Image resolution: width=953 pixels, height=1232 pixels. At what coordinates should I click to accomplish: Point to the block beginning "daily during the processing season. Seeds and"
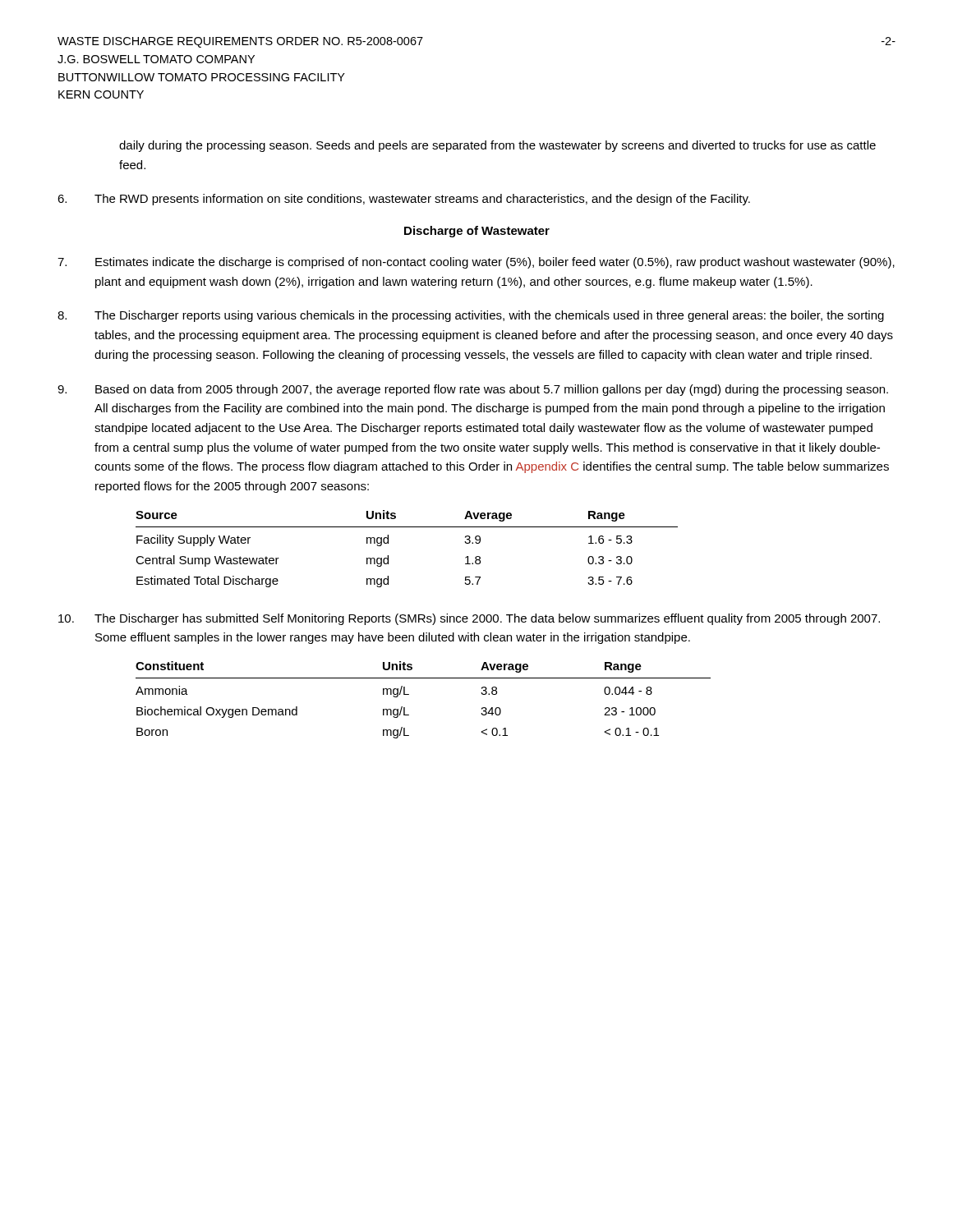coord(498,155)
